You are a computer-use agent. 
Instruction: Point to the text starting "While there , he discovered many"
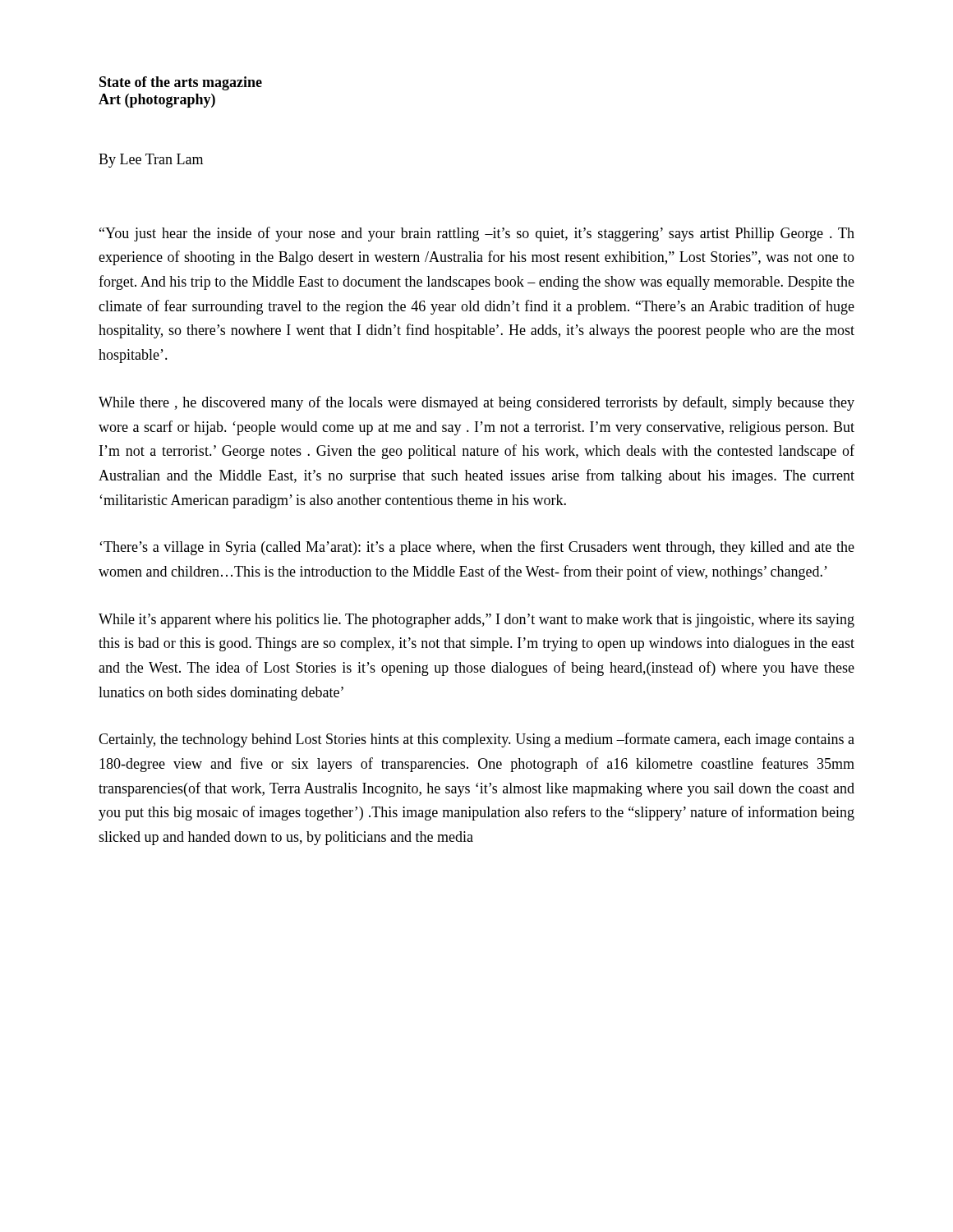[476, 451]
